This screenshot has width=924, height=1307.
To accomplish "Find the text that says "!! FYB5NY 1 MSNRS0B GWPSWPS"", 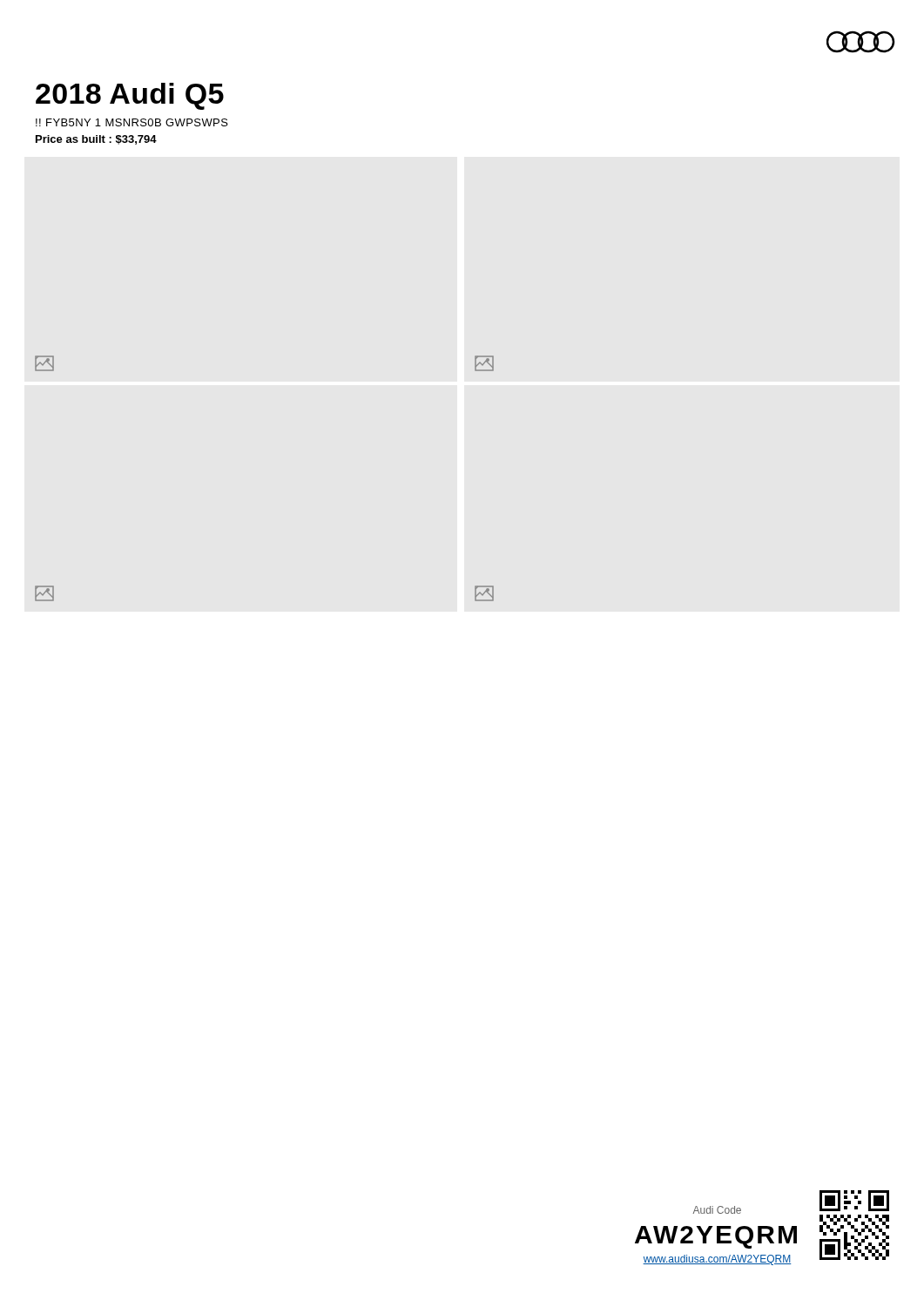I will (x=132, y=122).
